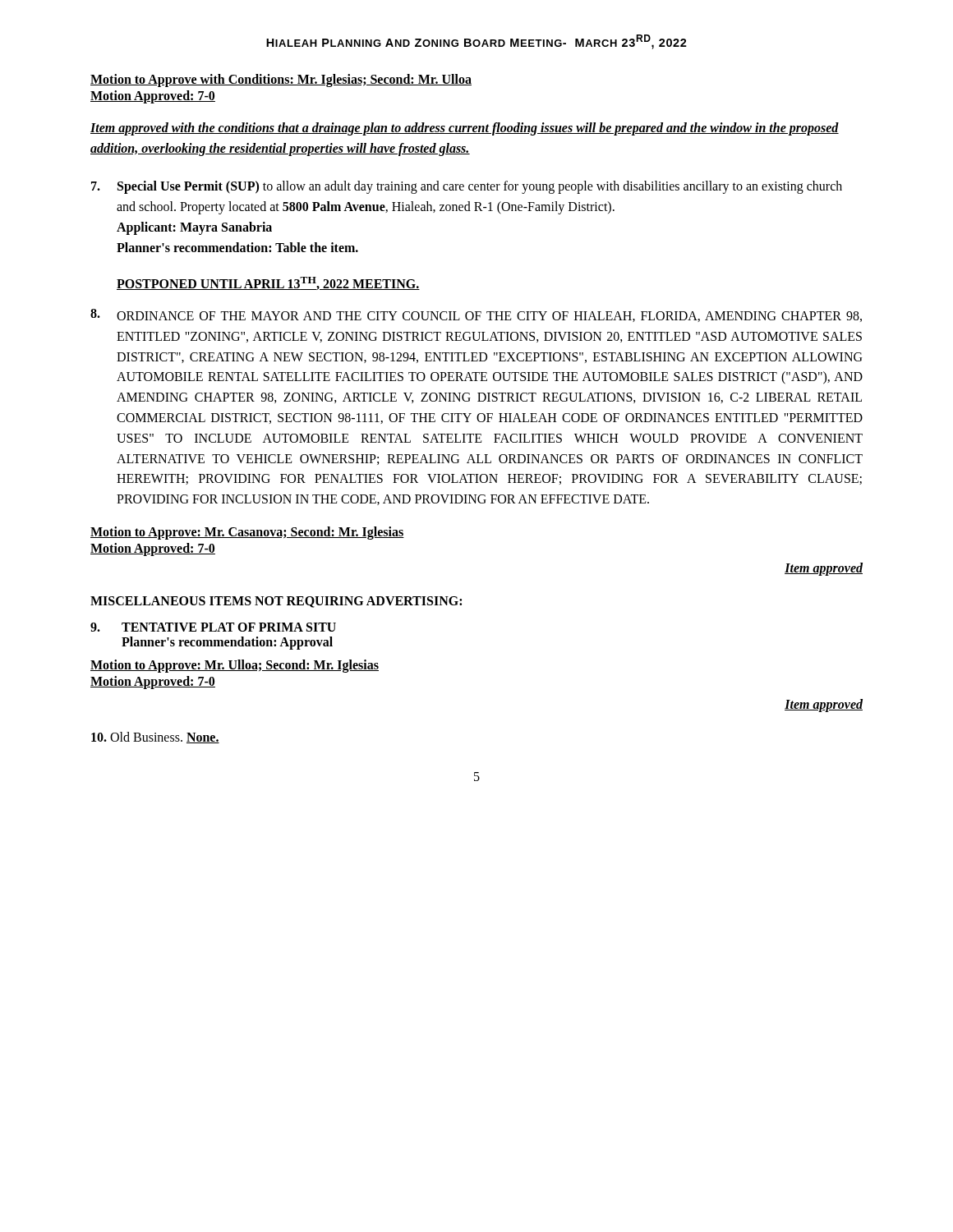The image size is (953, 1232).
Task: Point to the text block starting "Item approved with the conditions that"
Action: point(464,138)
